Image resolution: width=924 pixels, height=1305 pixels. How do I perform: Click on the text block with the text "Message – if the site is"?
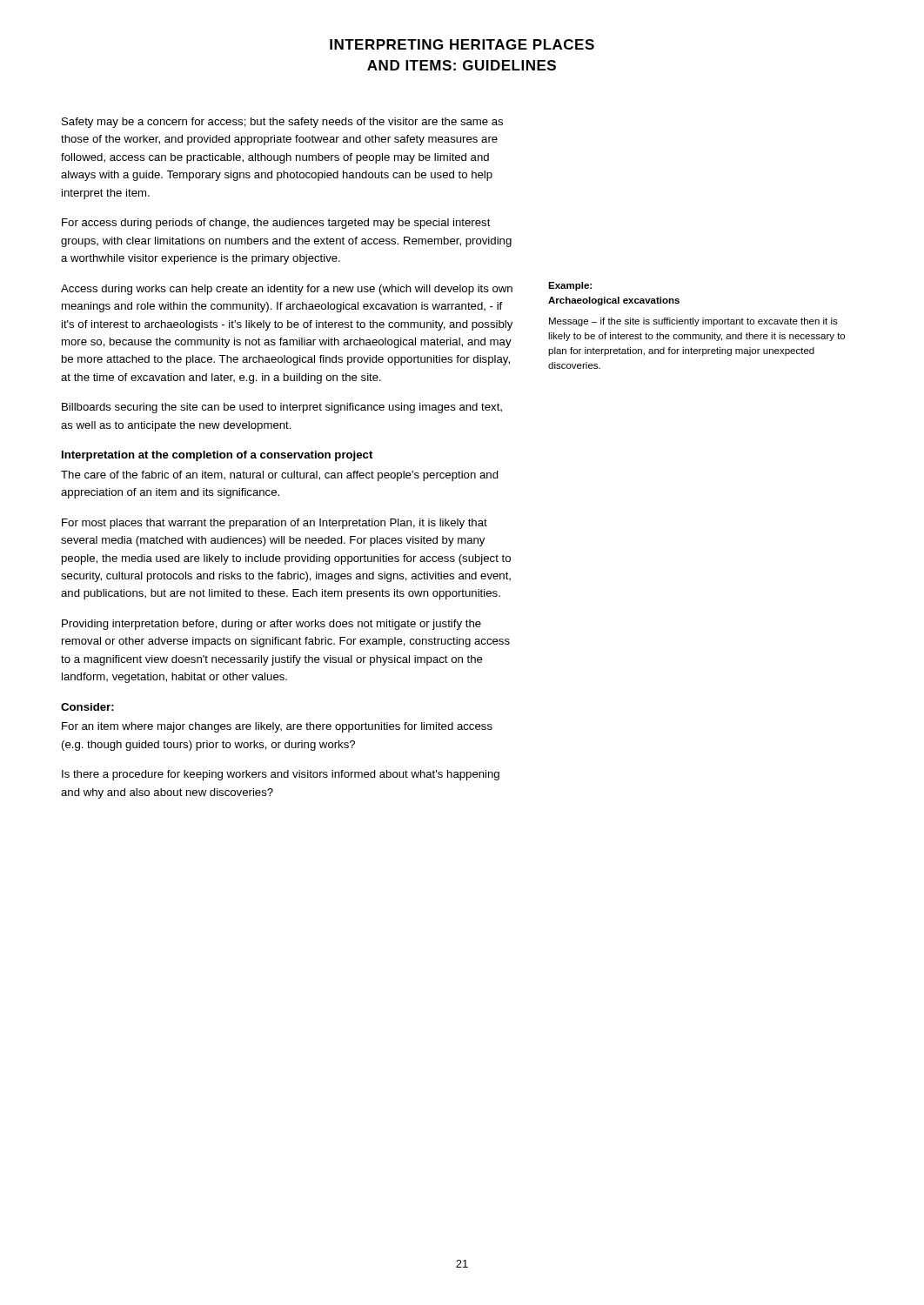(697, 343)
